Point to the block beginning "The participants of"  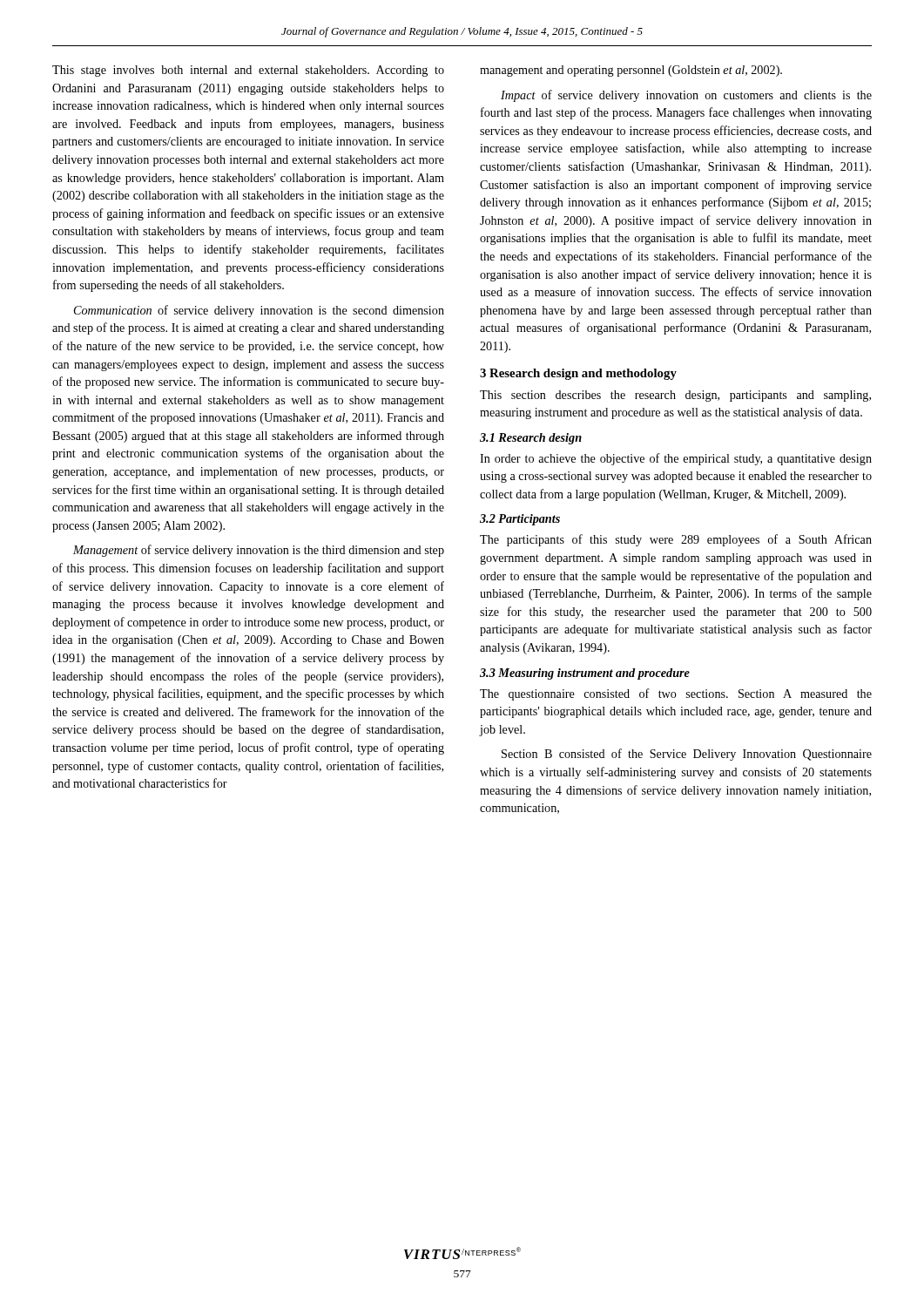(676, 594)
